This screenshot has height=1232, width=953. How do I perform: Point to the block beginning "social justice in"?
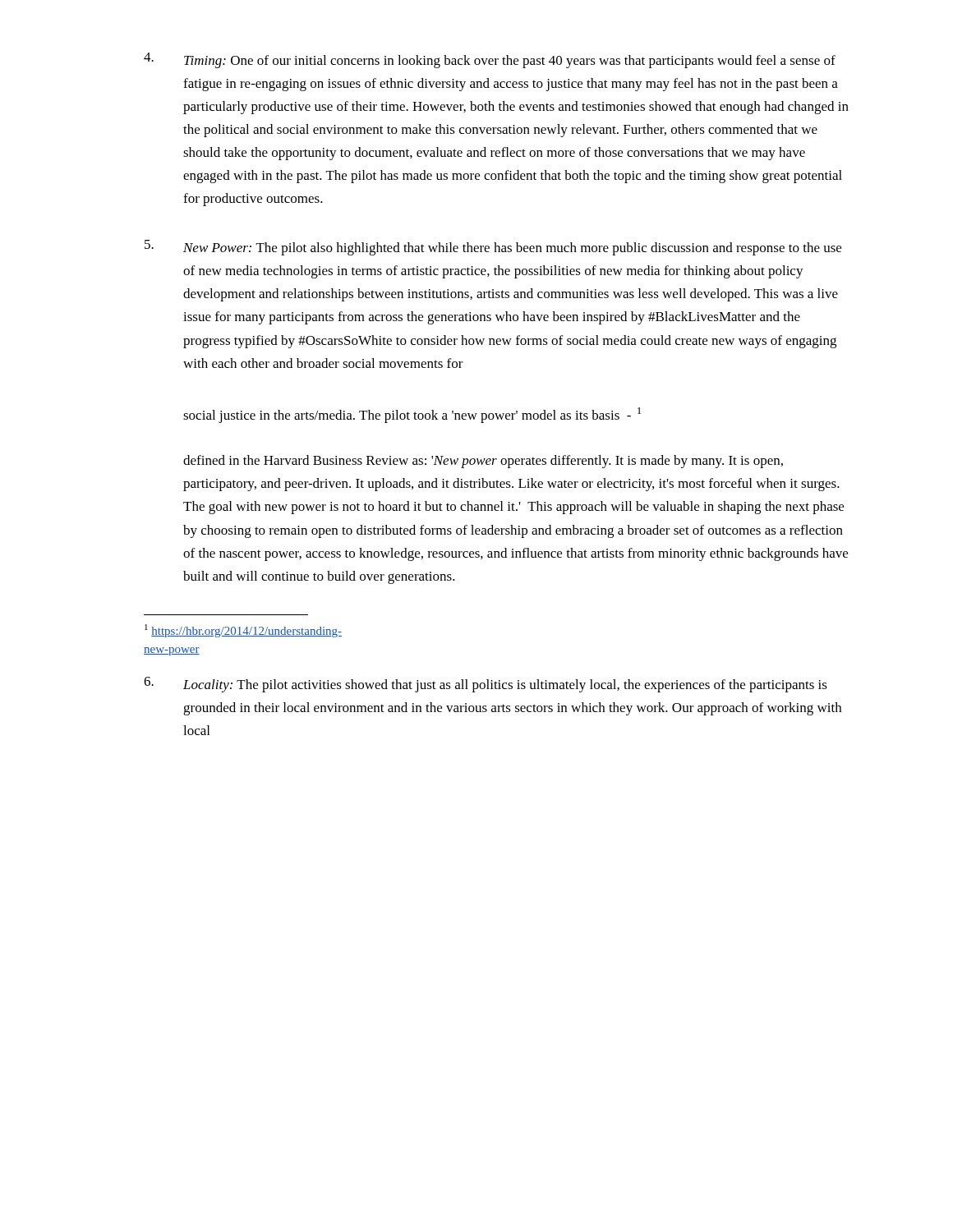click(x=516, y=494)
